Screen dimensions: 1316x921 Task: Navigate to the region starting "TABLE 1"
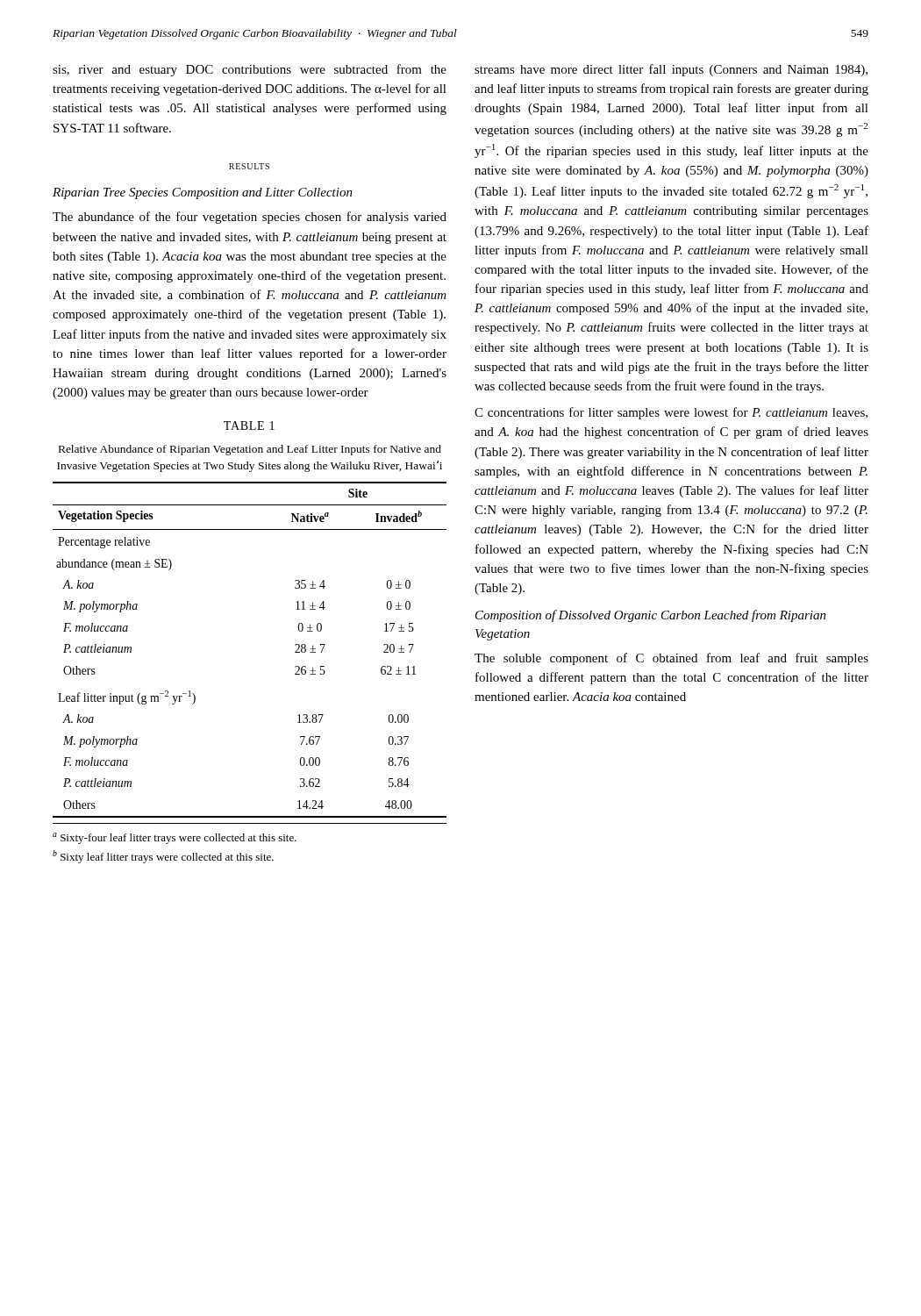click(250, 426)
